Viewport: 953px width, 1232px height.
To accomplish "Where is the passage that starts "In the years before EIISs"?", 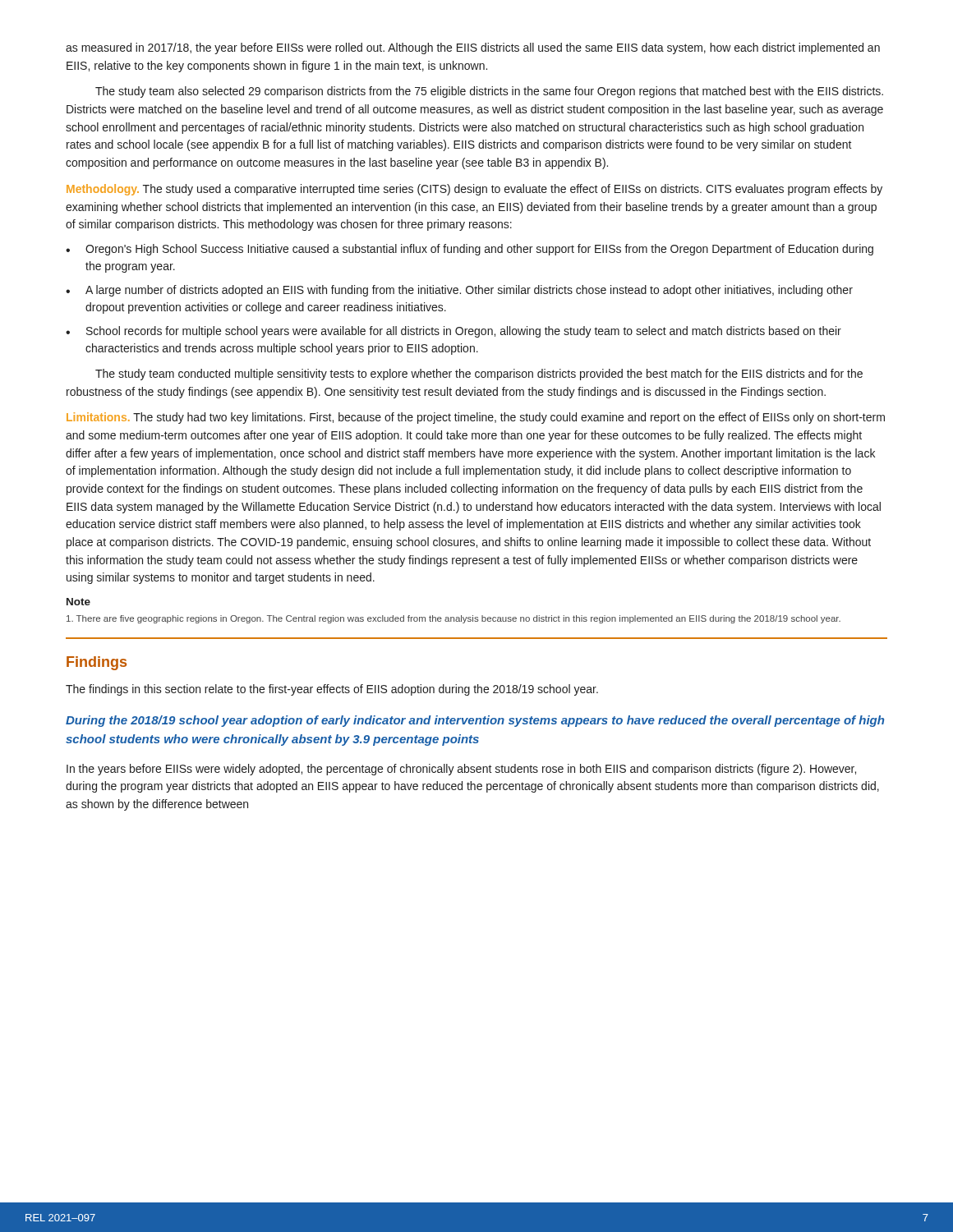I will pos(473,786).
